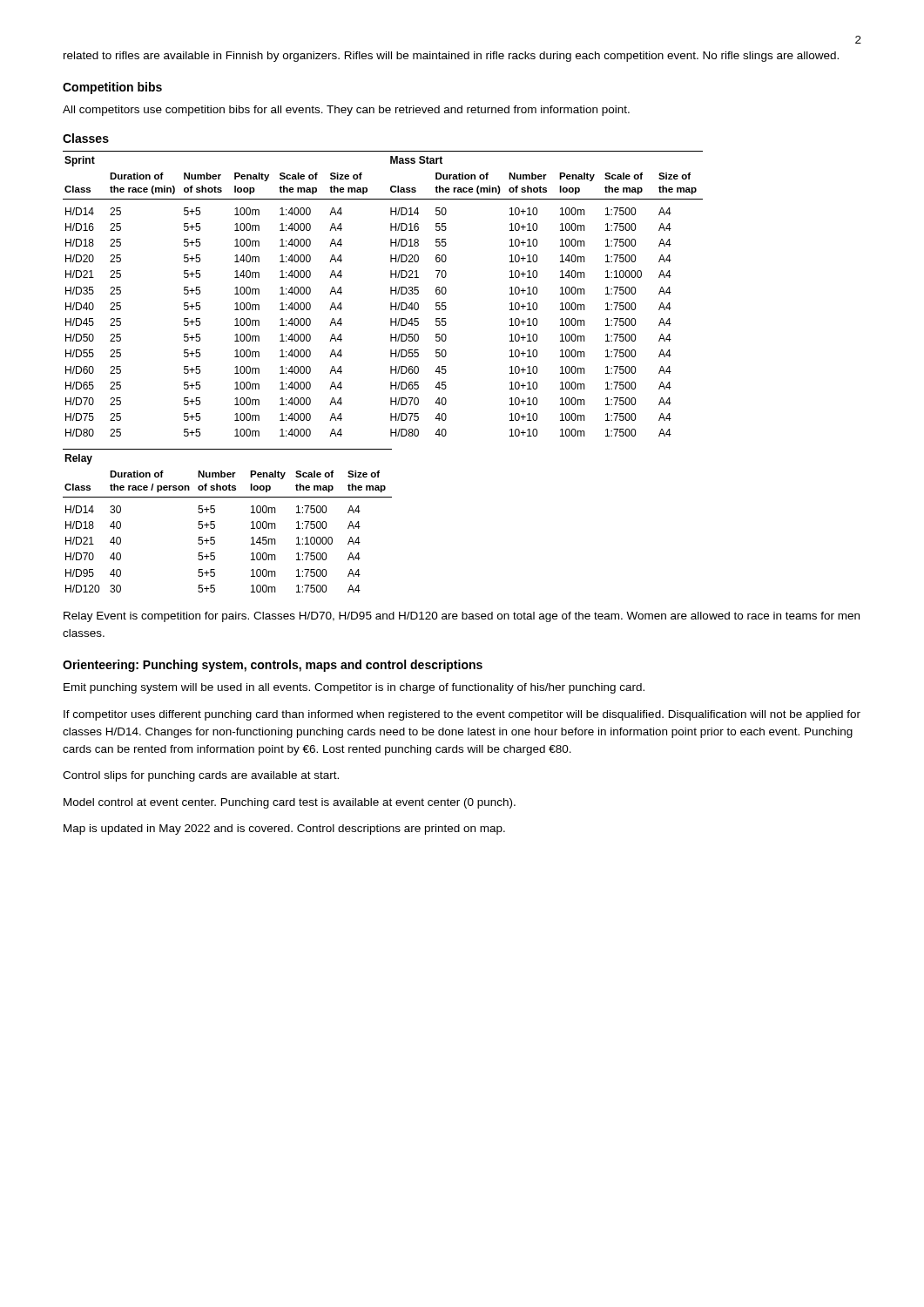
Task: Click on the section header that reads "Competition bibs"
Action: coord(112,87)
